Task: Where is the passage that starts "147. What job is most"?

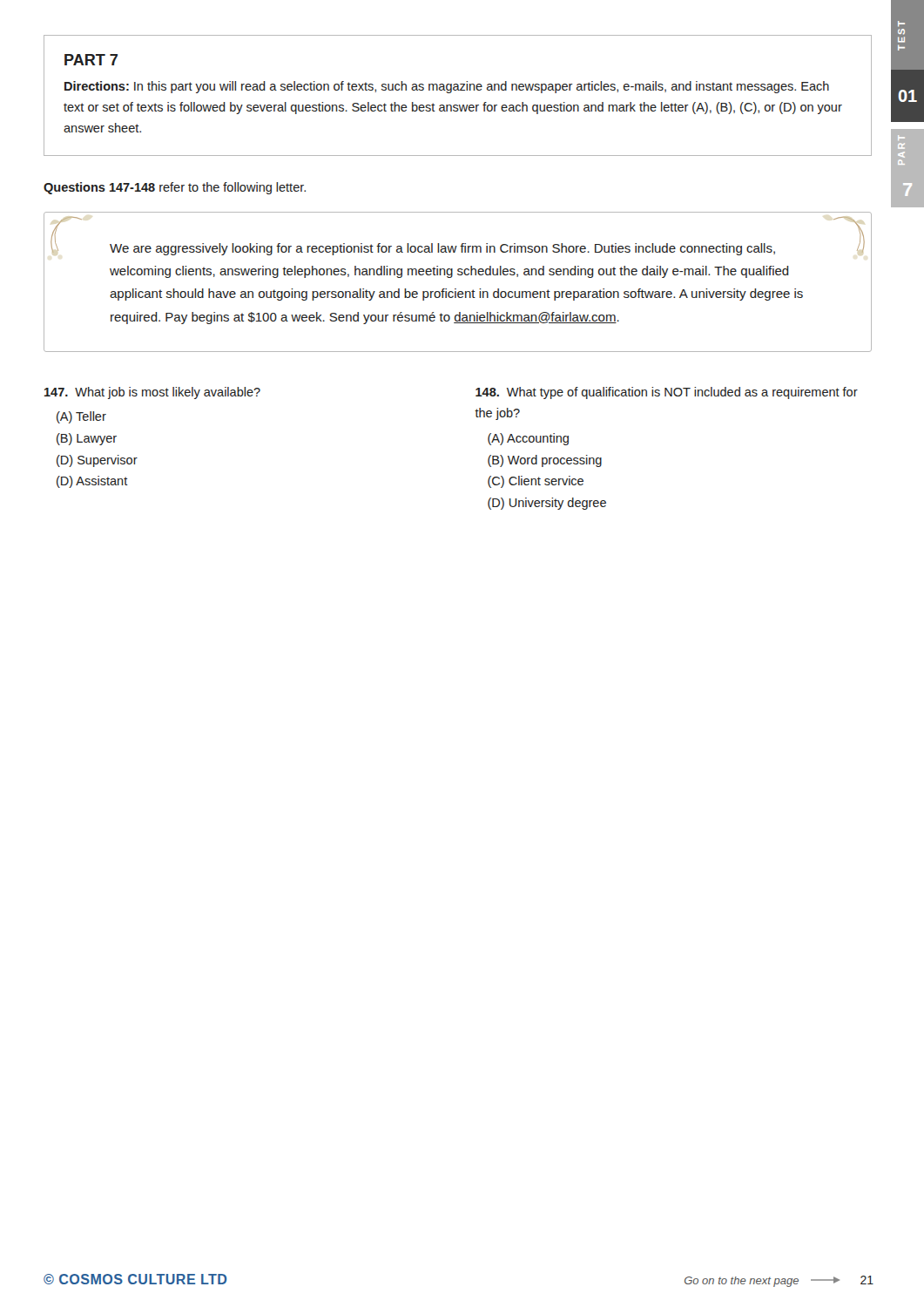Action: [x=152, y=393]
